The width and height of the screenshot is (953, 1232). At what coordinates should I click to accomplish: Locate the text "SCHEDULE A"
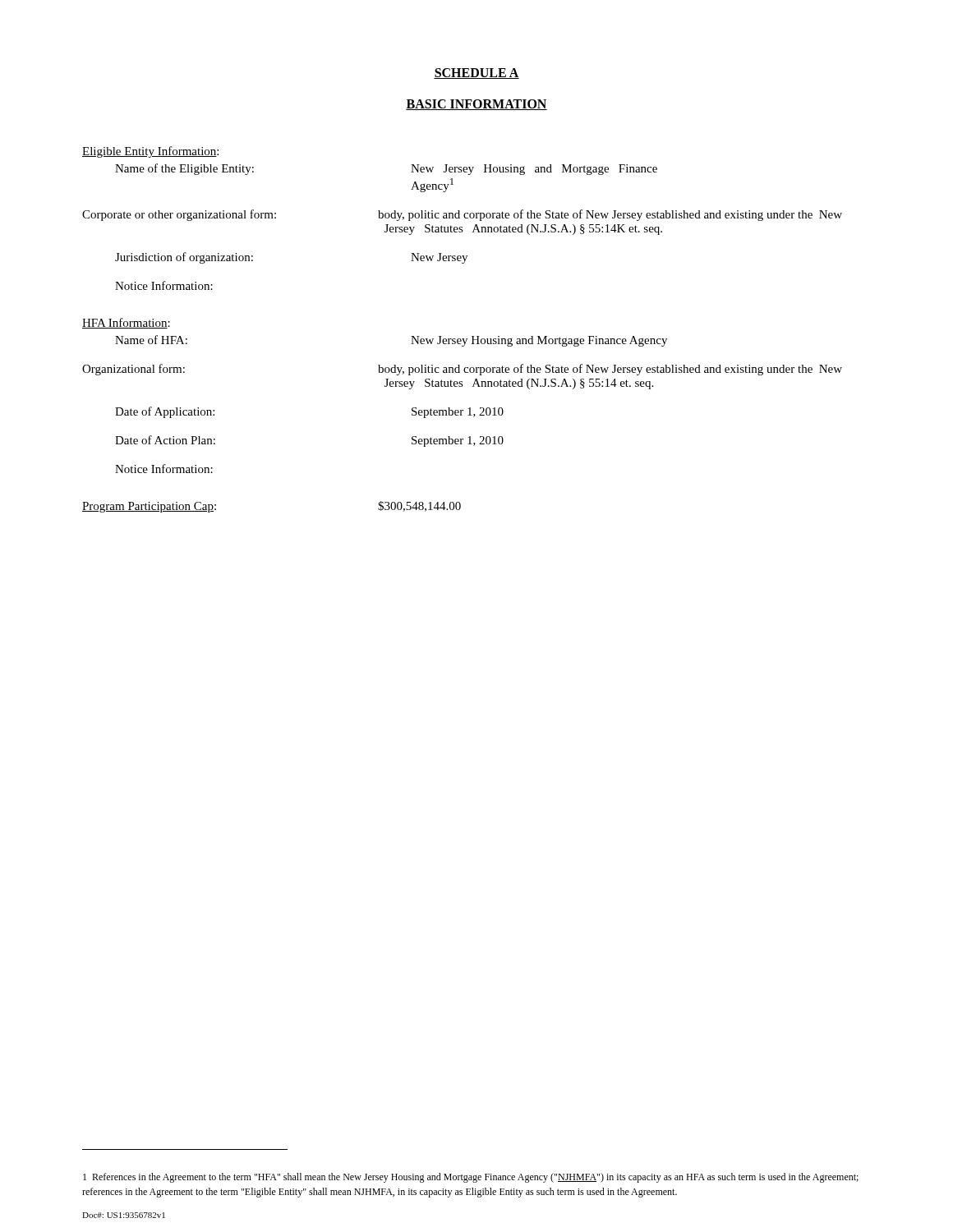pos(476,73)
